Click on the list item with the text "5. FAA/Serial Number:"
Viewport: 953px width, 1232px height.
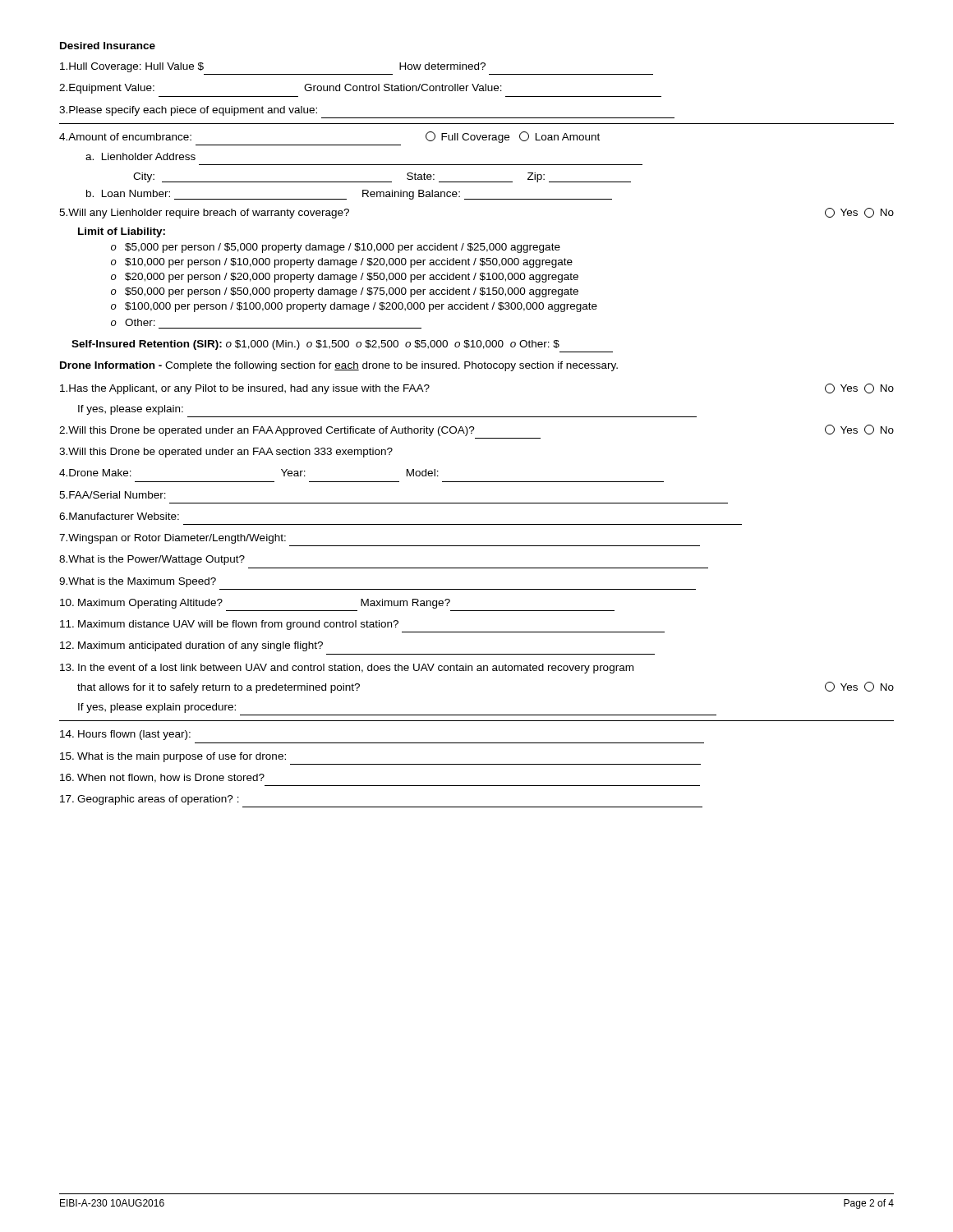pos(476,495)
